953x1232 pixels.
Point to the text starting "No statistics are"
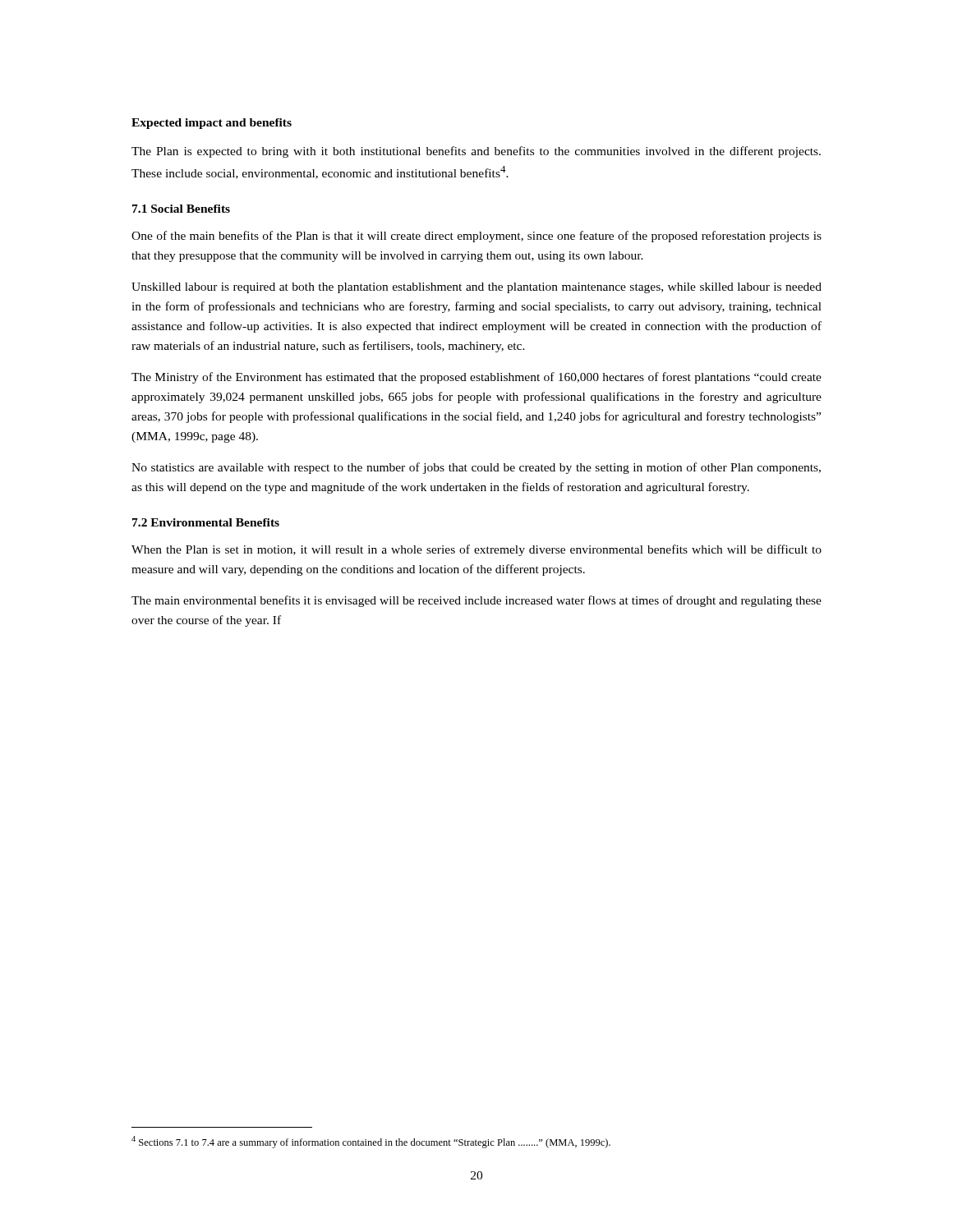[x=476, y=477]
